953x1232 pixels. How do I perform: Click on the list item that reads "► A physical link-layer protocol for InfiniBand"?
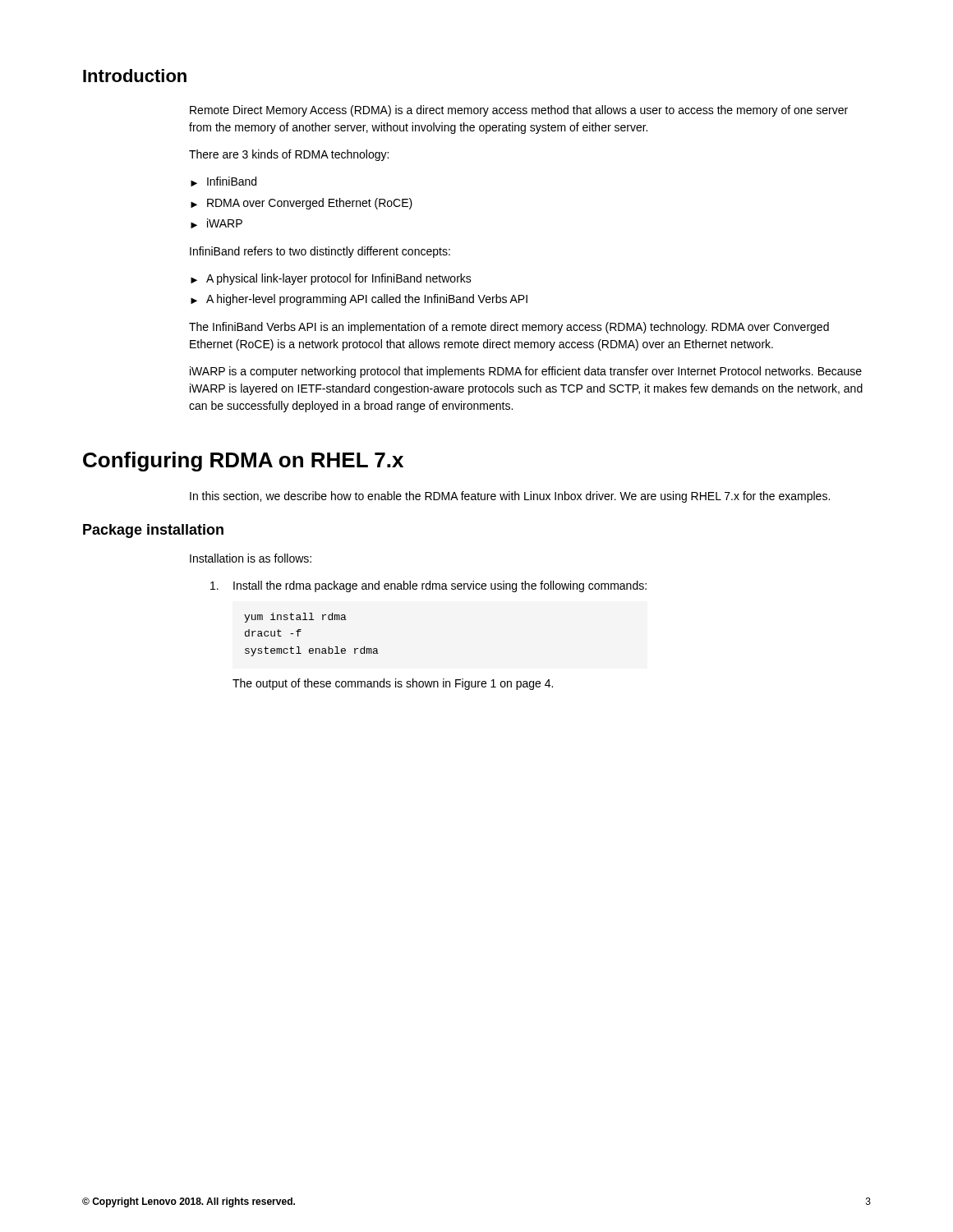(330, 279)
